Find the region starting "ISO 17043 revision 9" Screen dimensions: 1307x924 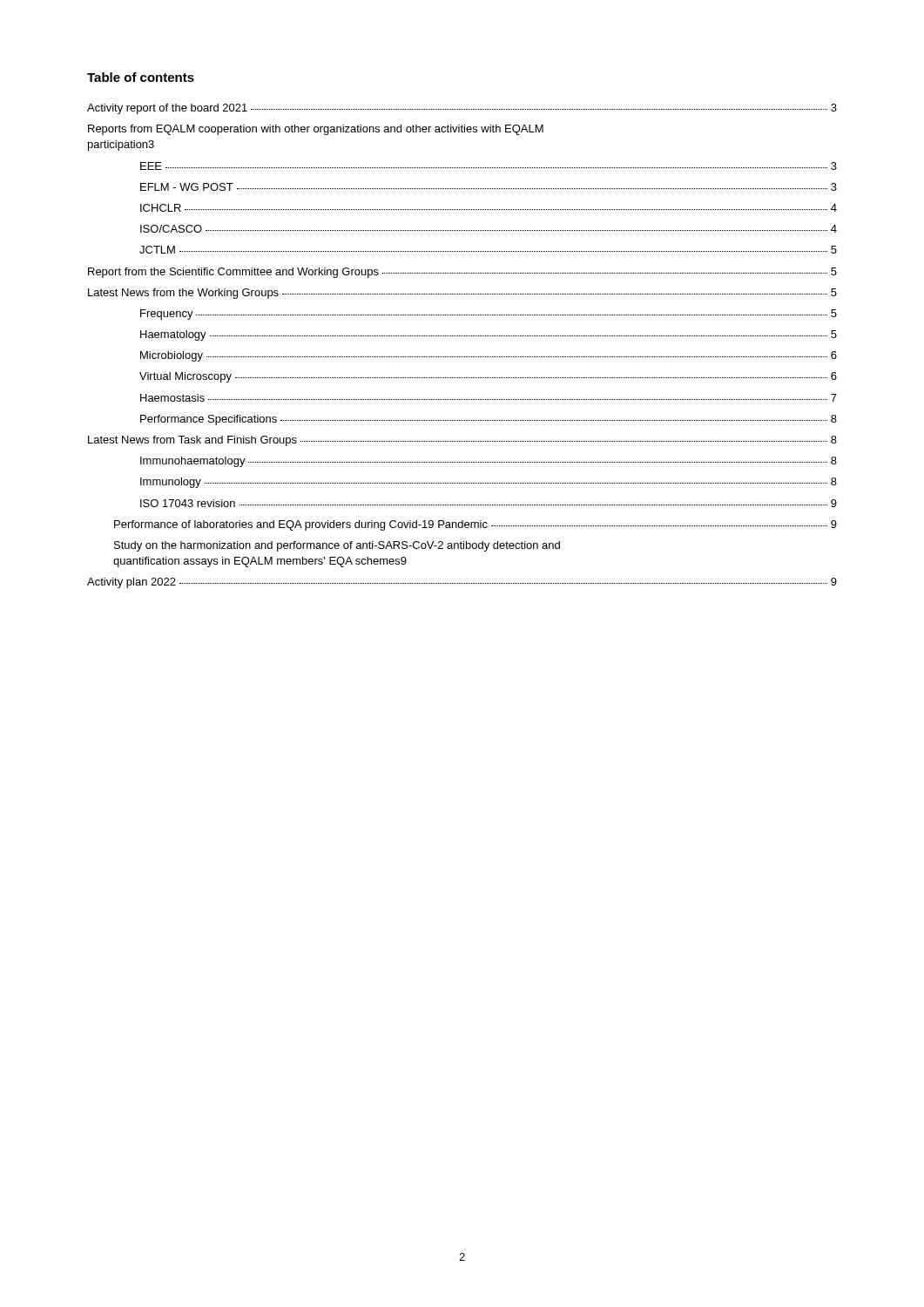coord(488,503)
